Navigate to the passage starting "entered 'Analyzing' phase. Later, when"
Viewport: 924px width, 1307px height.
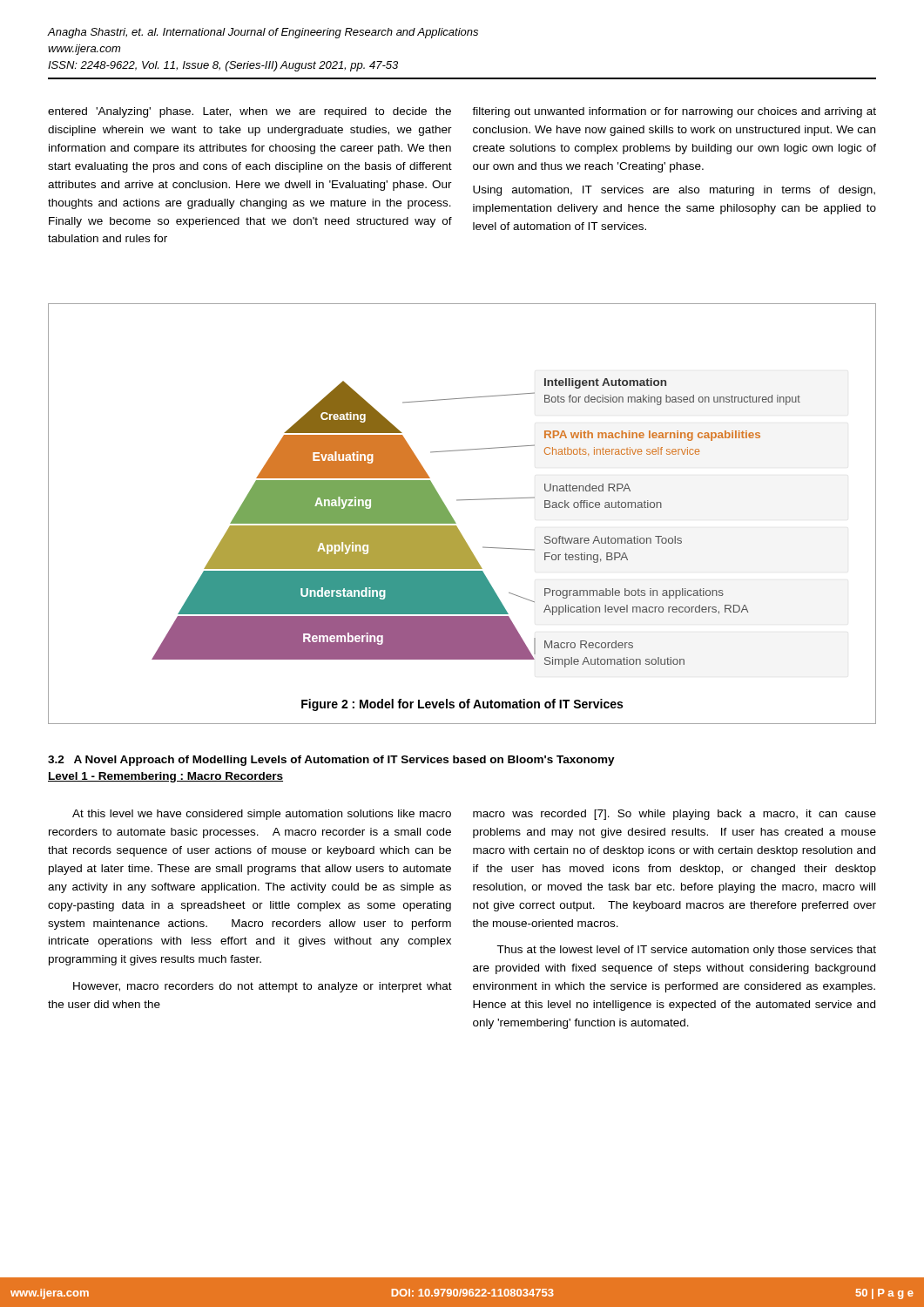point(250,176)
